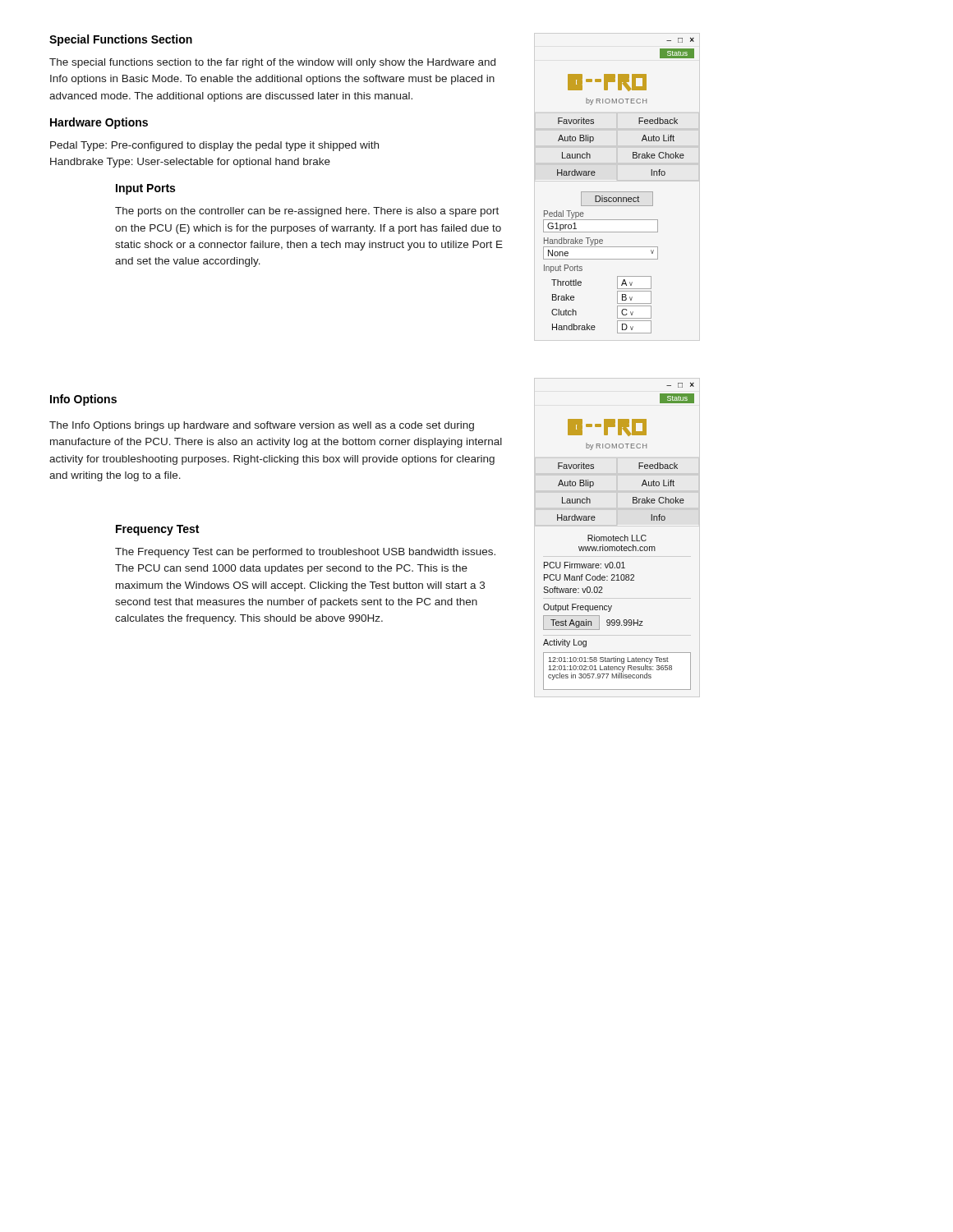Find the element starting "Input Ports"
The width and height of the screenshot is (953, 1232).
point(145,188)
